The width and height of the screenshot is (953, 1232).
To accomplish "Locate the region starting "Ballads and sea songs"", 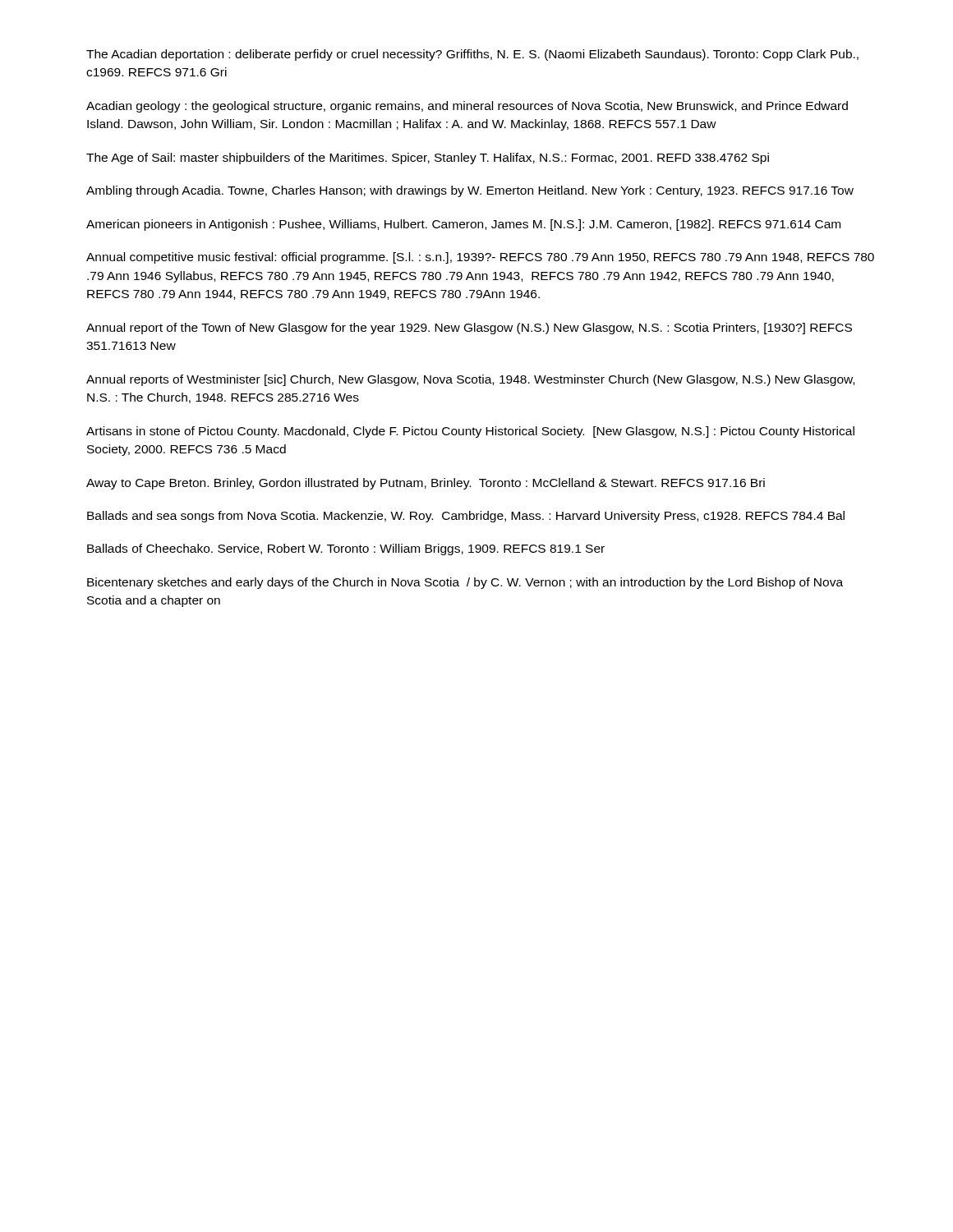I will coord(466,515).
